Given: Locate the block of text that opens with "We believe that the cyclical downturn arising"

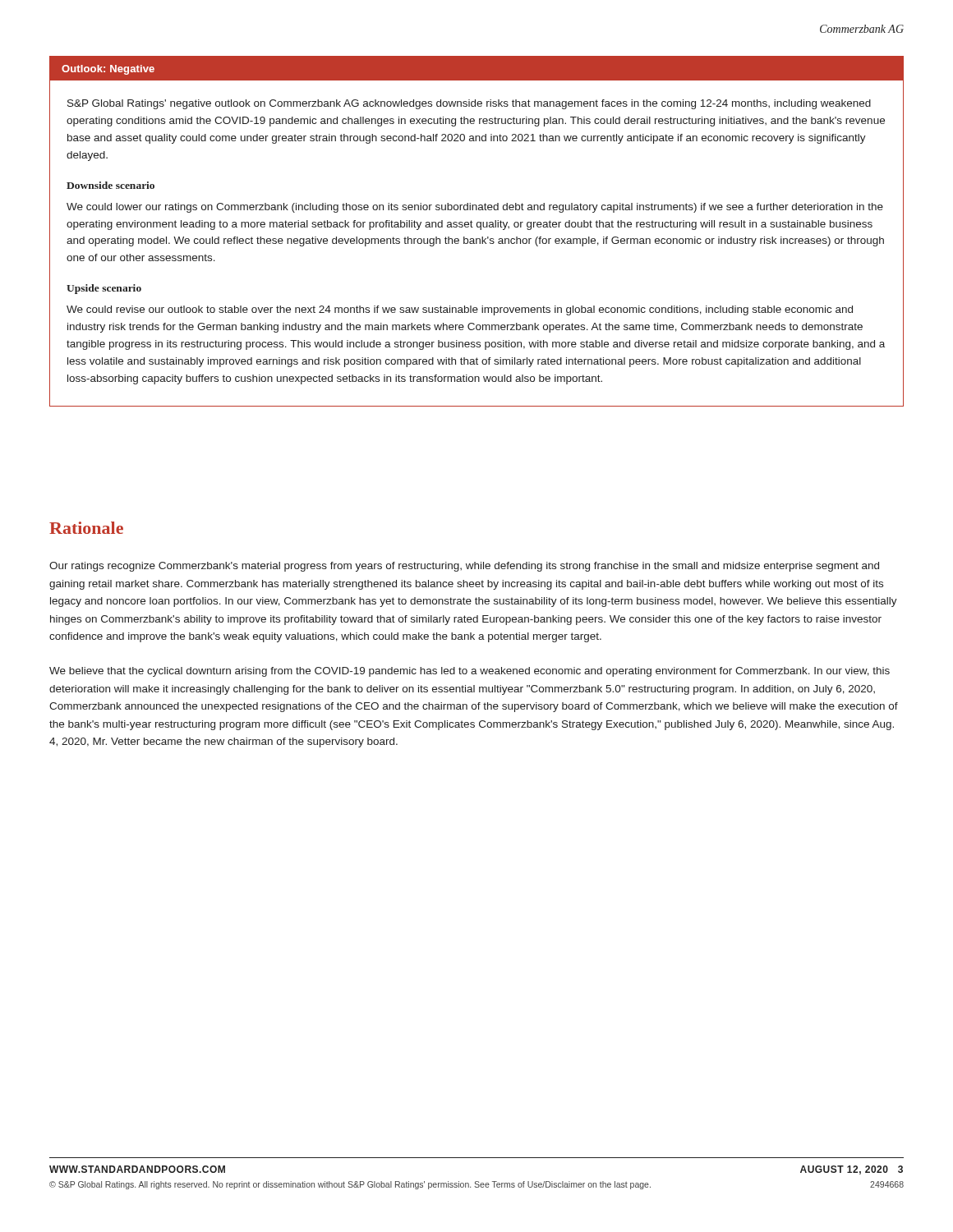Looking at the screenshot, I should coord(473,706).
